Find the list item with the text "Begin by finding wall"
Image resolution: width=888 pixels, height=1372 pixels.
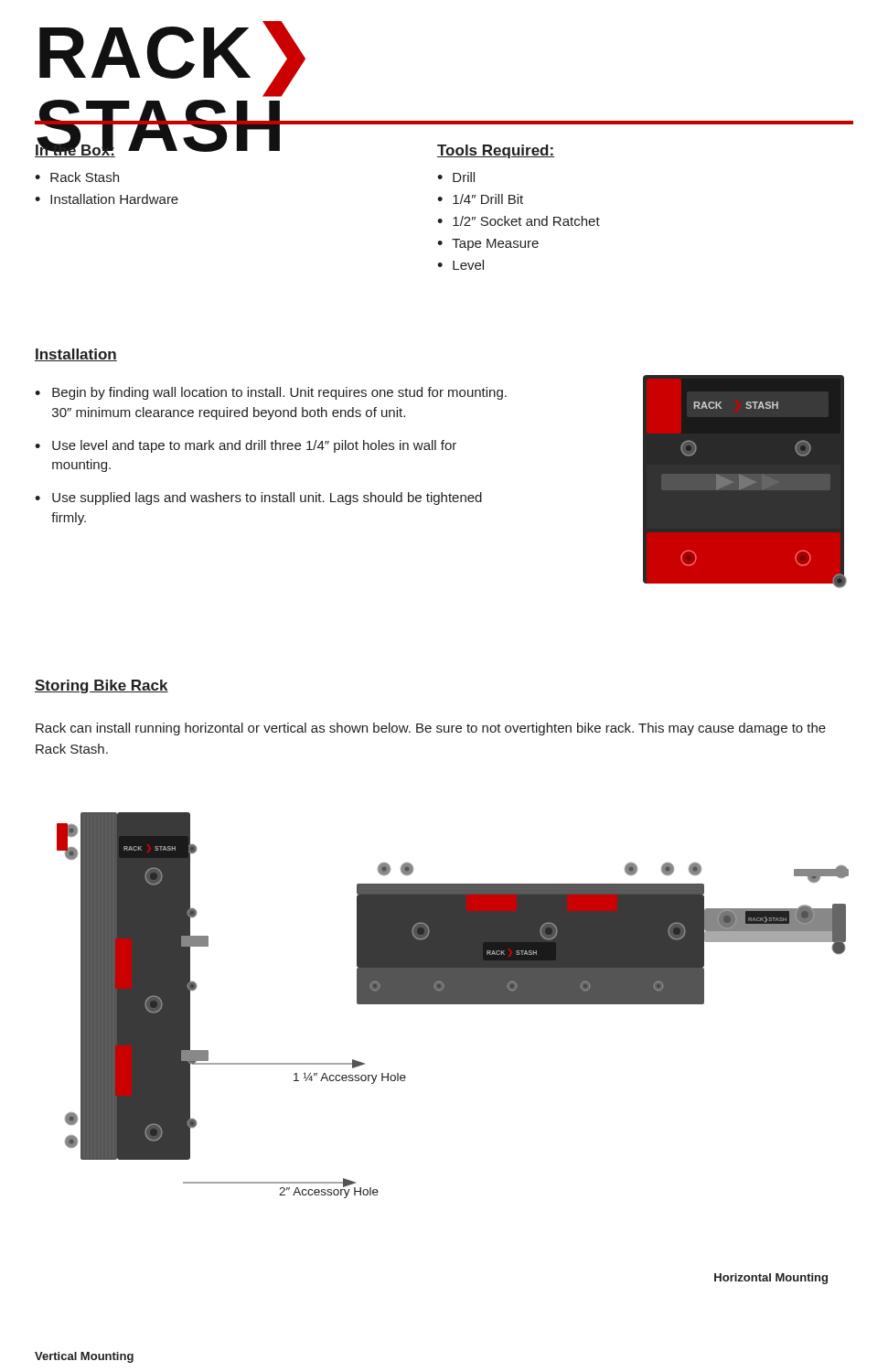279,402
